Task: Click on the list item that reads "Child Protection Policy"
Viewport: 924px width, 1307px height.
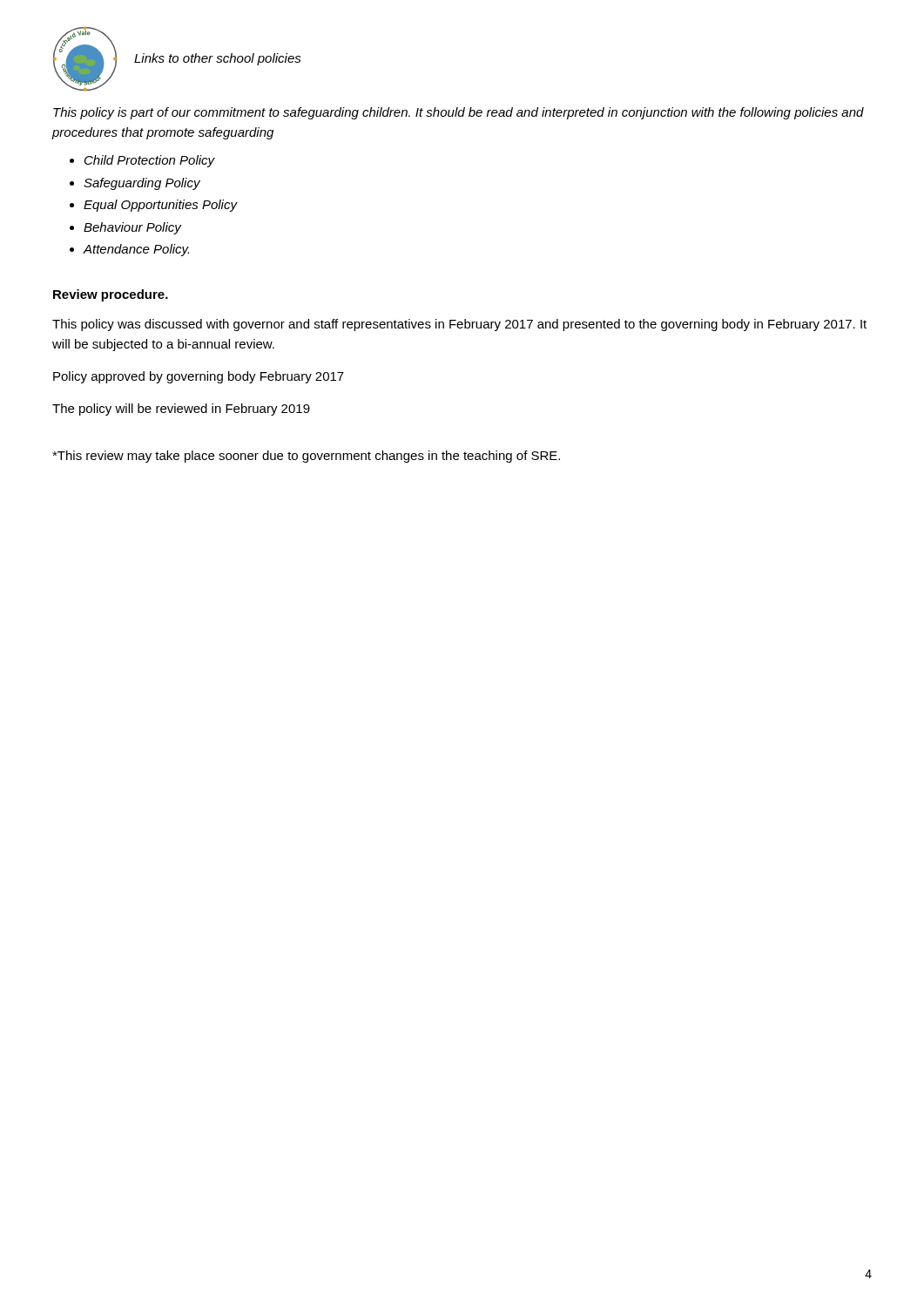Action: [x=149, y=160]
